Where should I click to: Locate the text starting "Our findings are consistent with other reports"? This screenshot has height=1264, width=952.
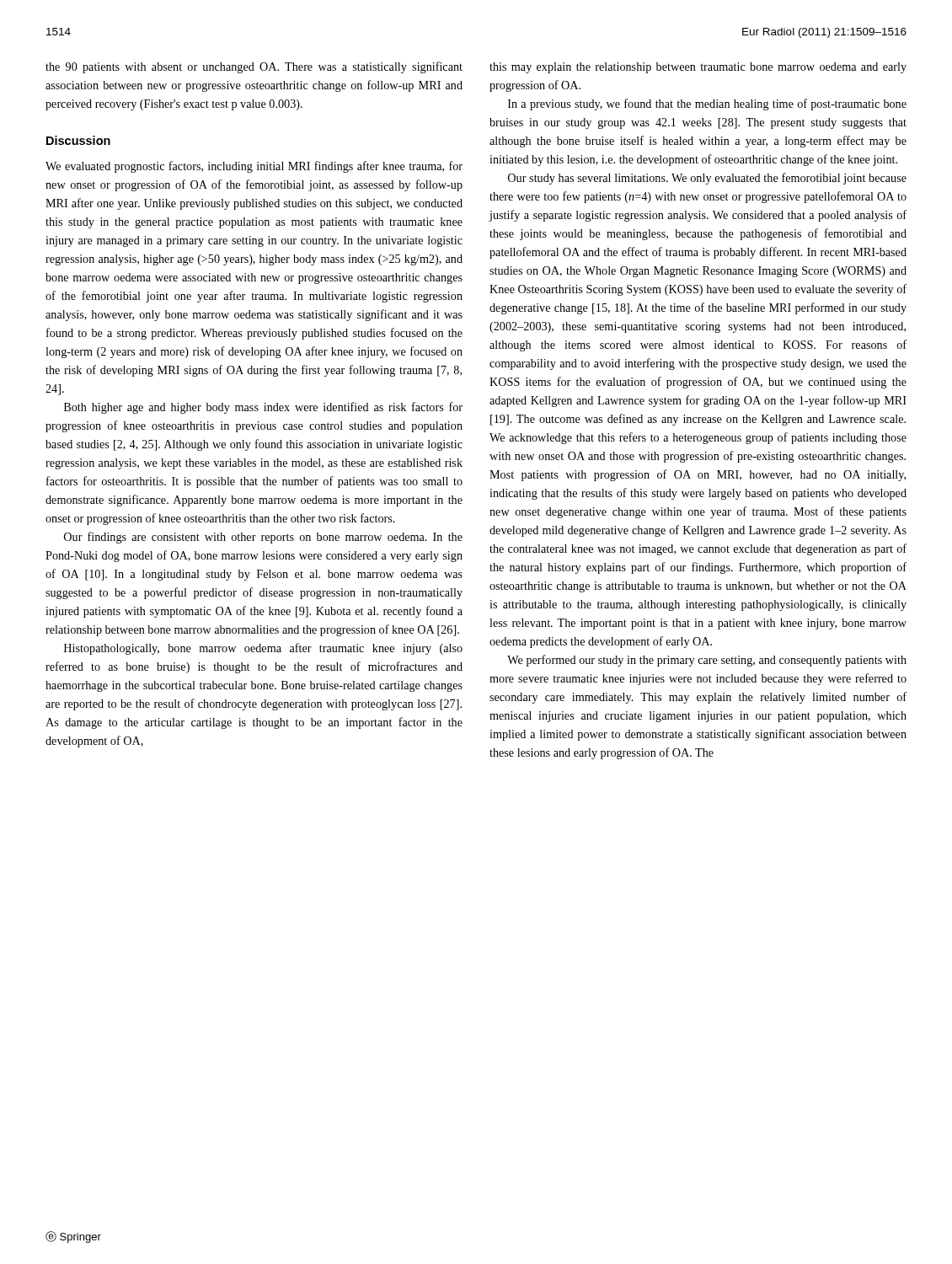point(254,583)
